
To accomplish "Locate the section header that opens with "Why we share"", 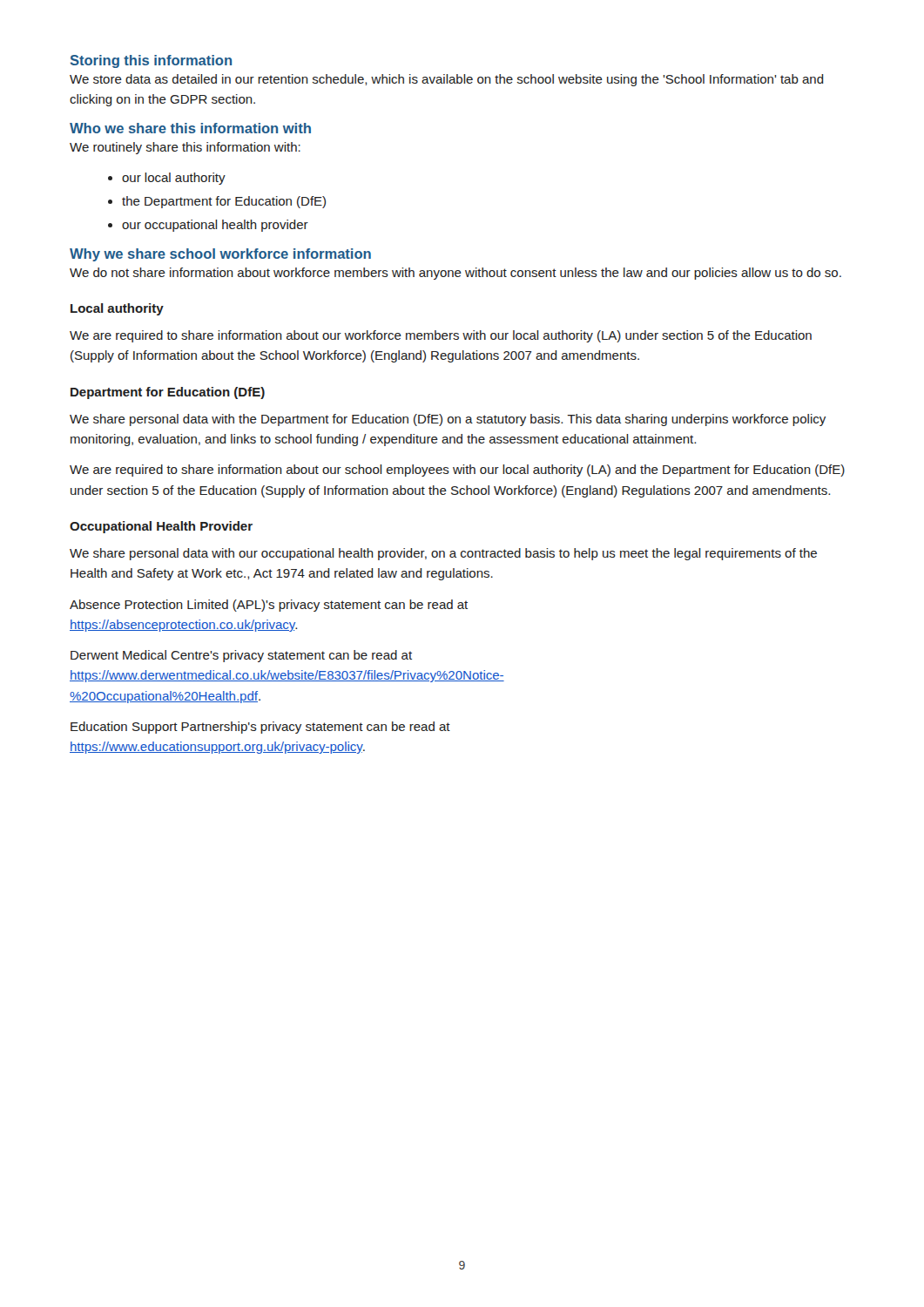I will click(x=221, y=253).
